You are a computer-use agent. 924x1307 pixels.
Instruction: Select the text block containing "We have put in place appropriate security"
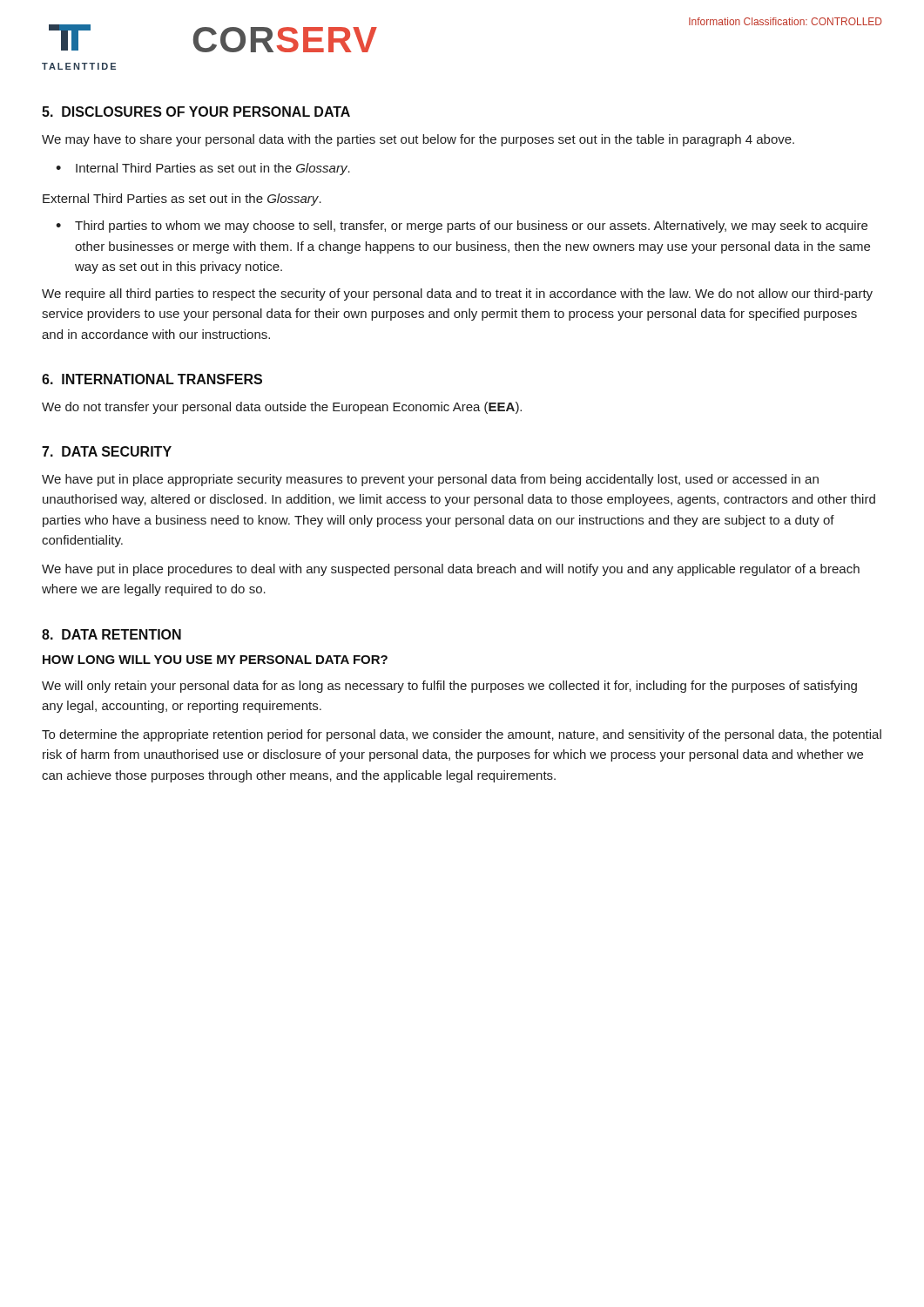coord(459,509)
